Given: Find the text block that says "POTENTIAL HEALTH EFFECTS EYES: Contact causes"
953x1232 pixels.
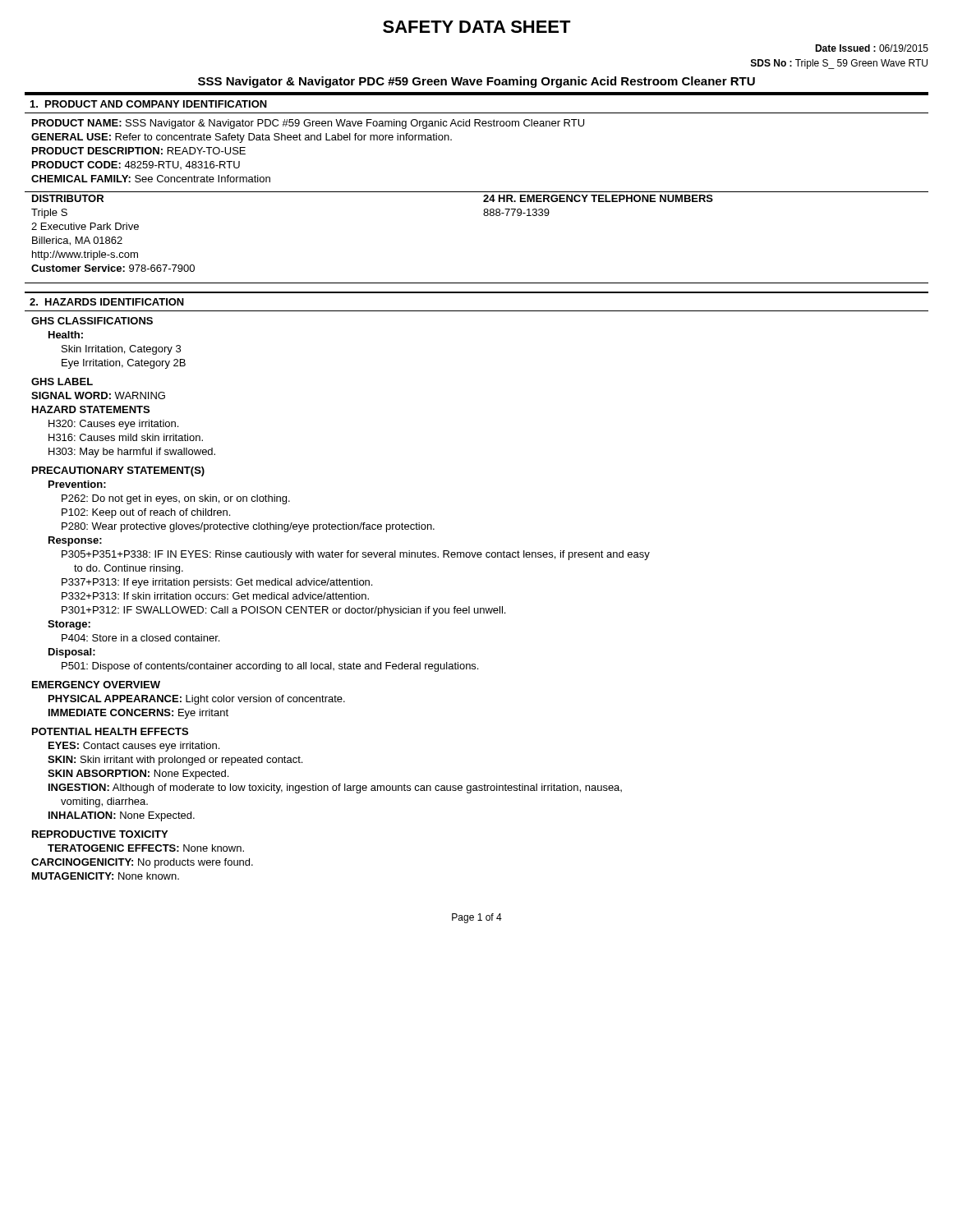Looking at the screenshot, I should click(x=110, y=731).
